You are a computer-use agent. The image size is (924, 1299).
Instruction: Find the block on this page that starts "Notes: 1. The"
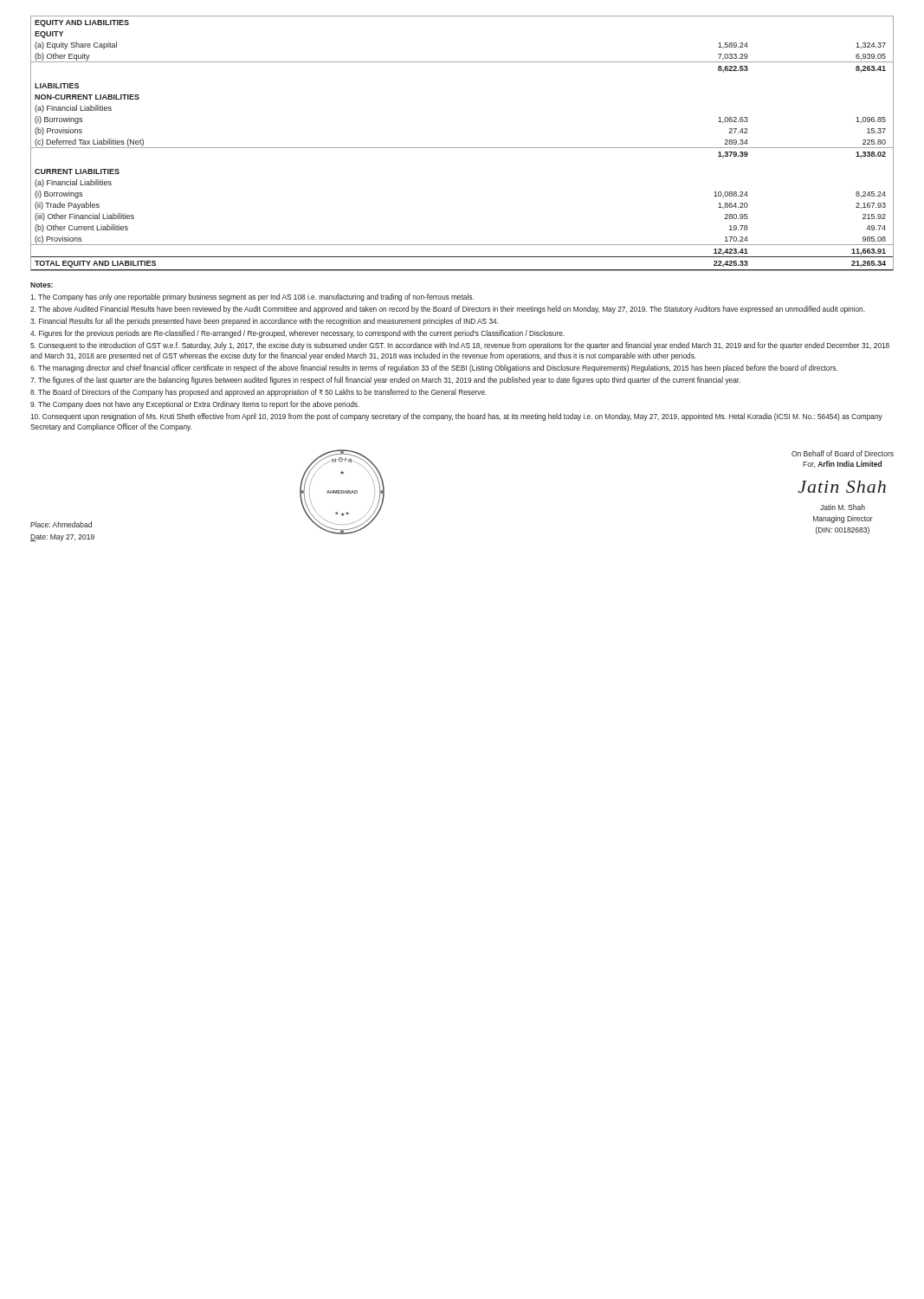click(462, 356)
